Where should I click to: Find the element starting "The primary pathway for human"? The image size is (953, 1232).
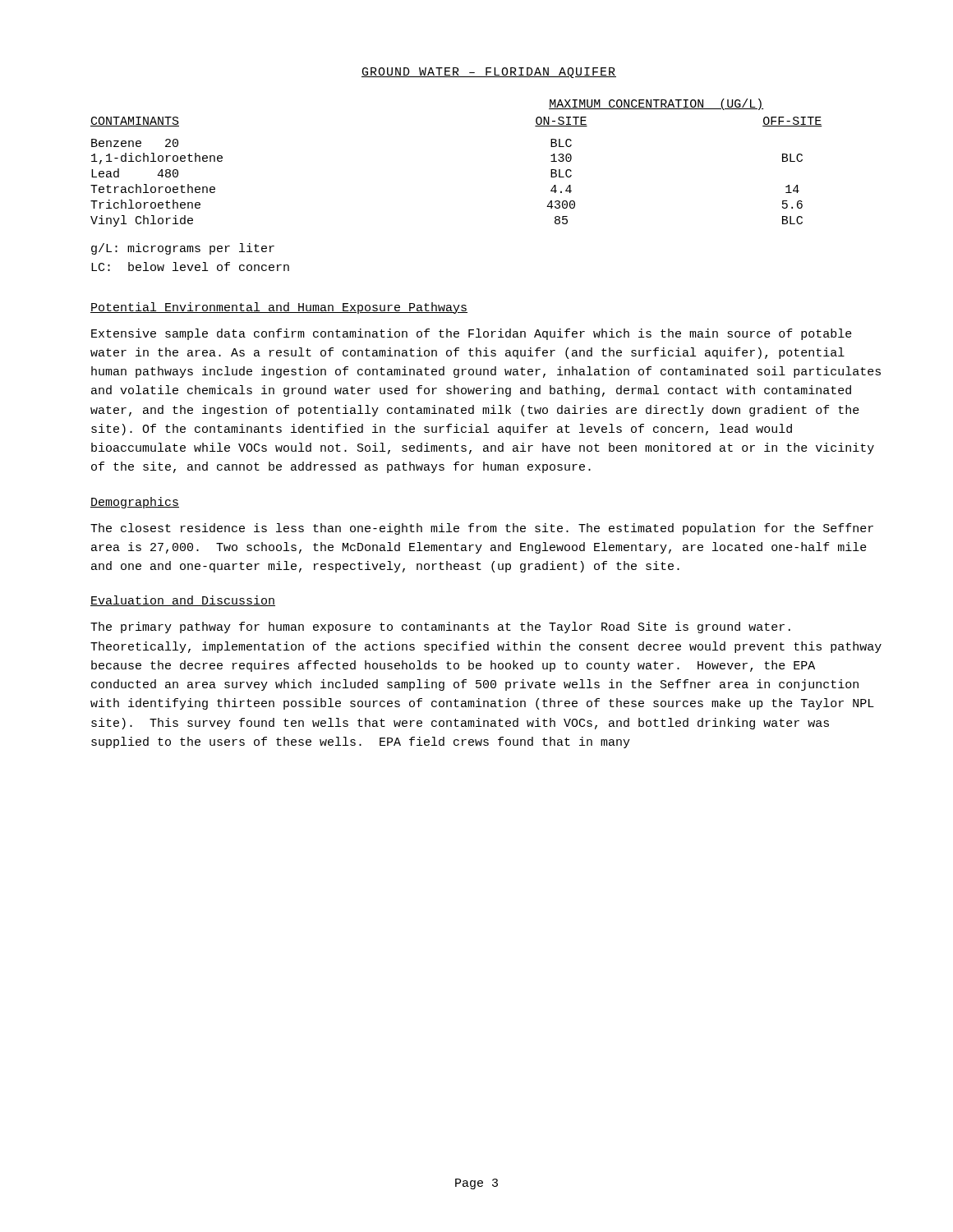coord(486,685)
